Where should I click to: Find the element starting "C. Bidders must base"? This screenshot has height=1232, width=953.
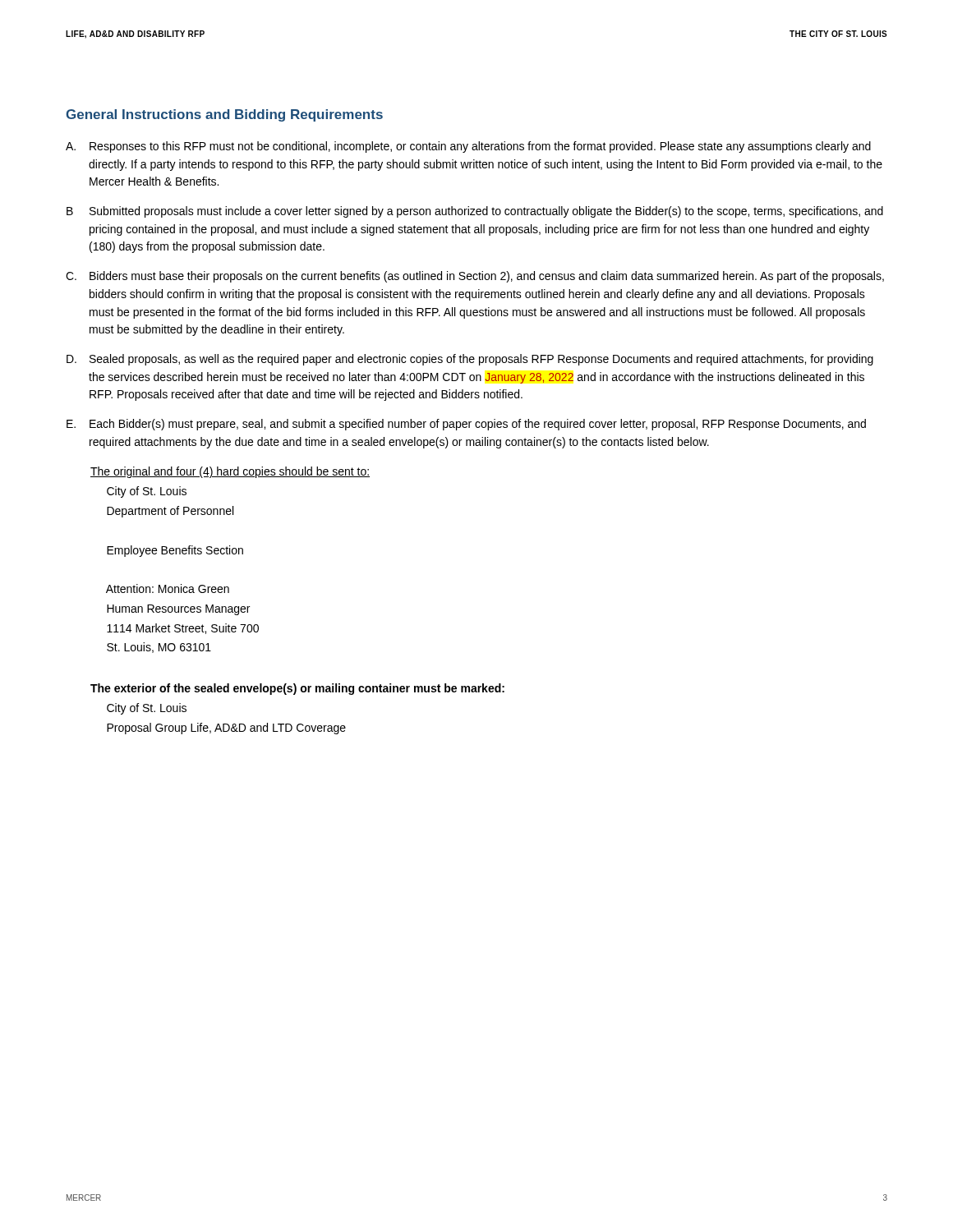476,303
